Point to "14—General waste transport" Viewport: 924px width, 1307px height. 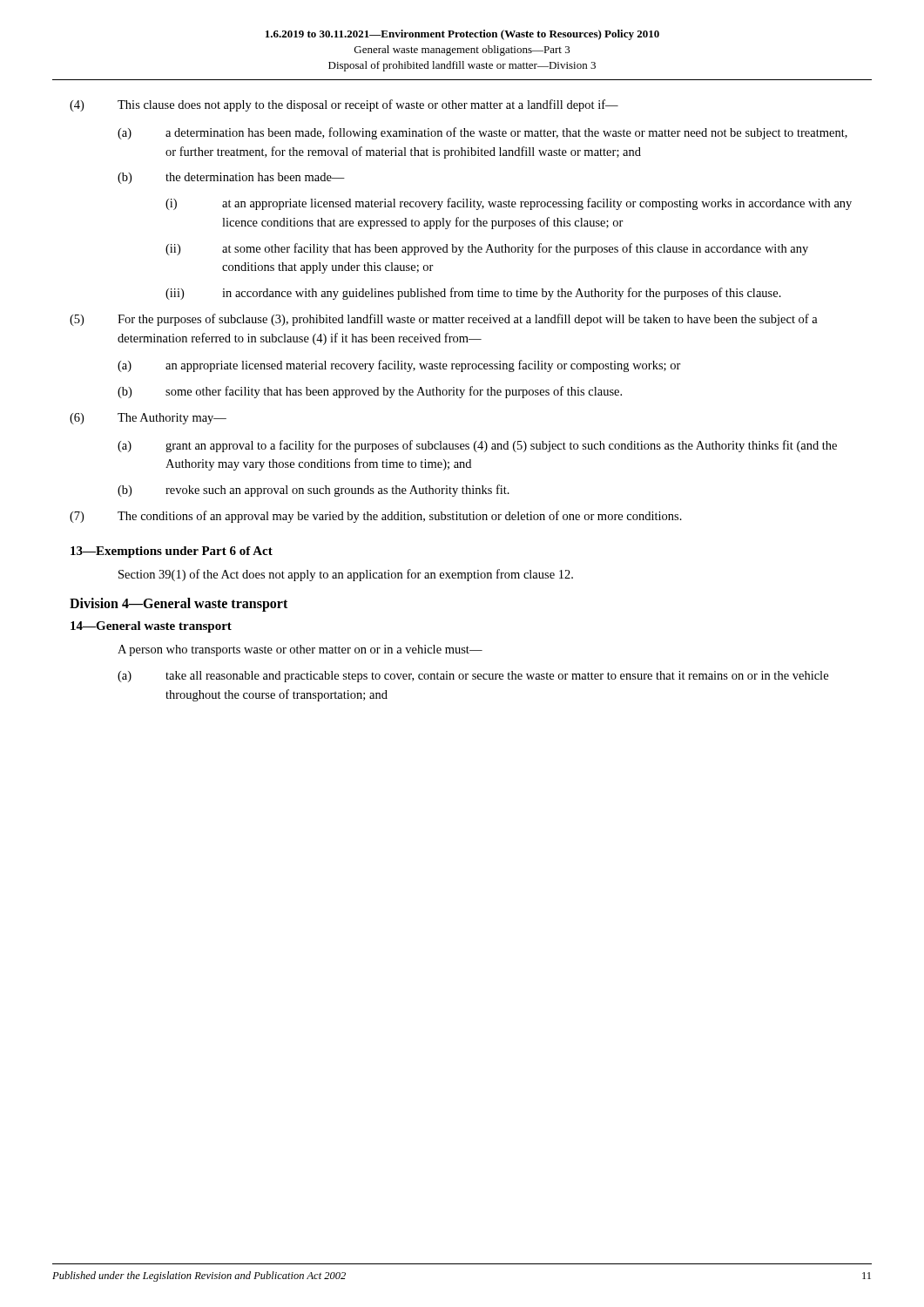(151, 626)
